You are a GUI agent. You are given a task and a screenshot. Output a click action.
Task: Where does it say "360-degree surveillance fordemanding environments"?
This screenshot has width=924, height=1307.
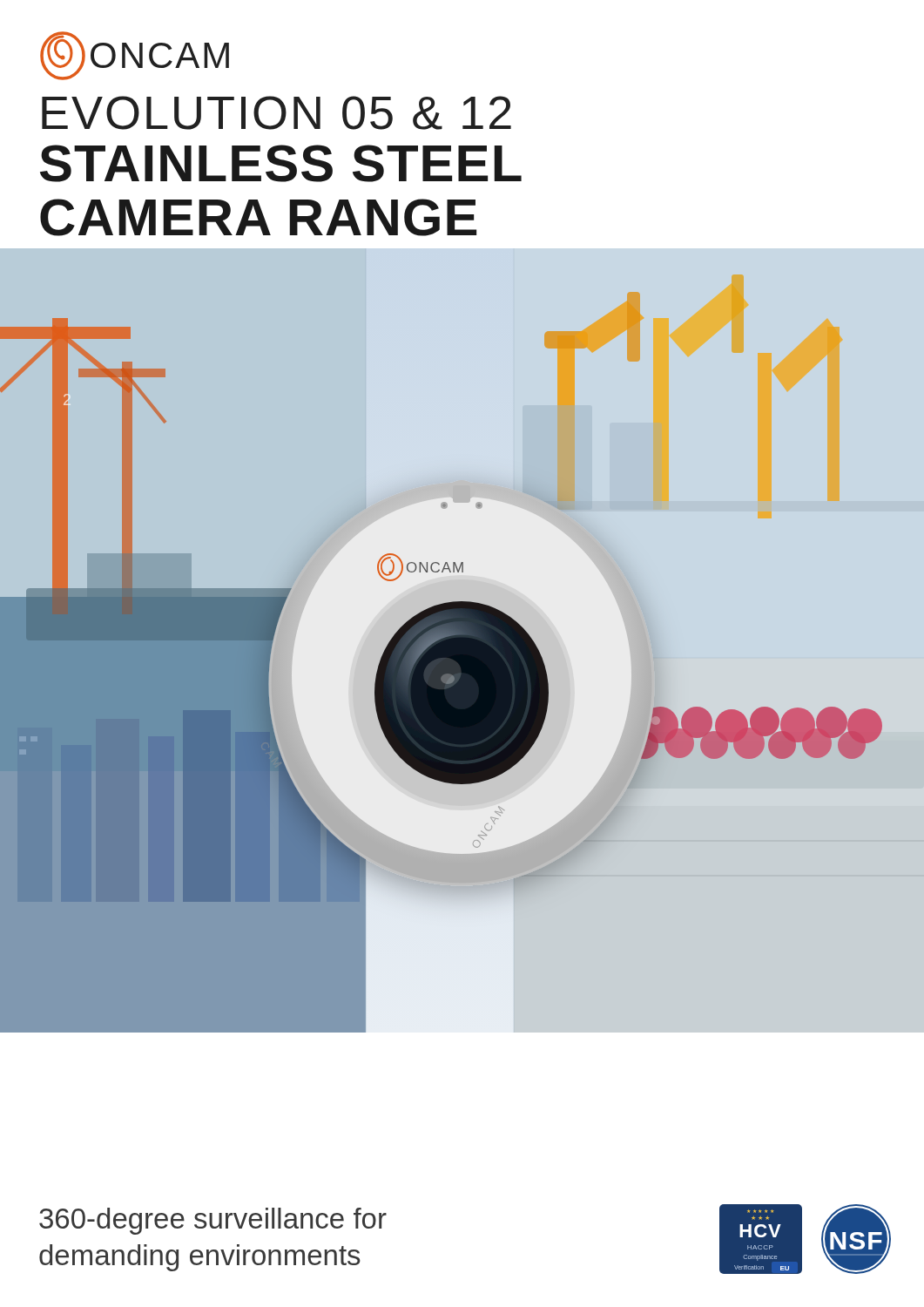tap(260, 1237)
